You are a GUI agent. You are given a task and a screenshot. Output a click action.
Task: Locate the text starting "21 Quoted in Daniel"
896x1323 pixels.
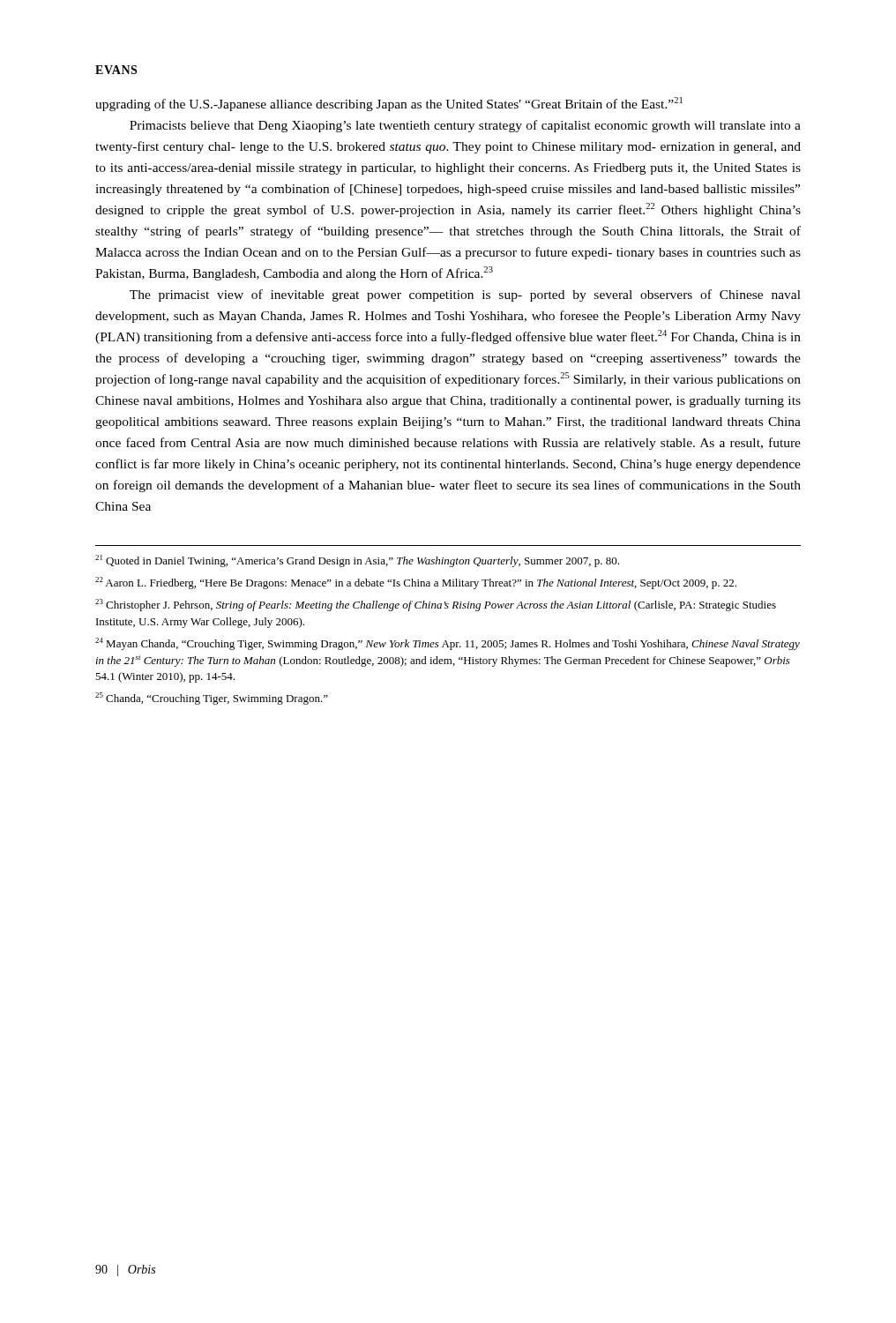pos(358,560)
